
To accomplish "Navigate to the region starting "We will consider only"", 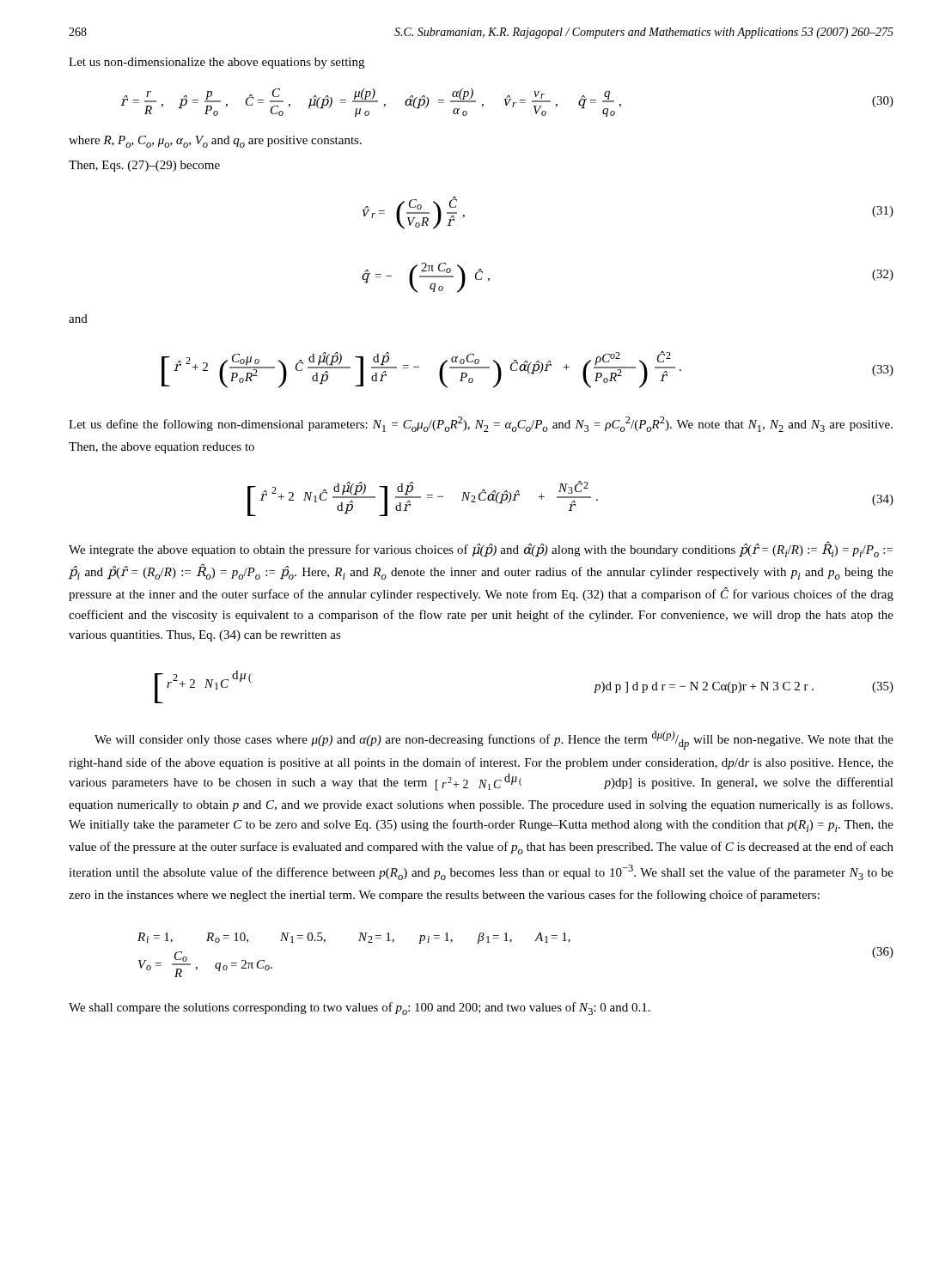I will pyautogui.click(x=481, y=816).
